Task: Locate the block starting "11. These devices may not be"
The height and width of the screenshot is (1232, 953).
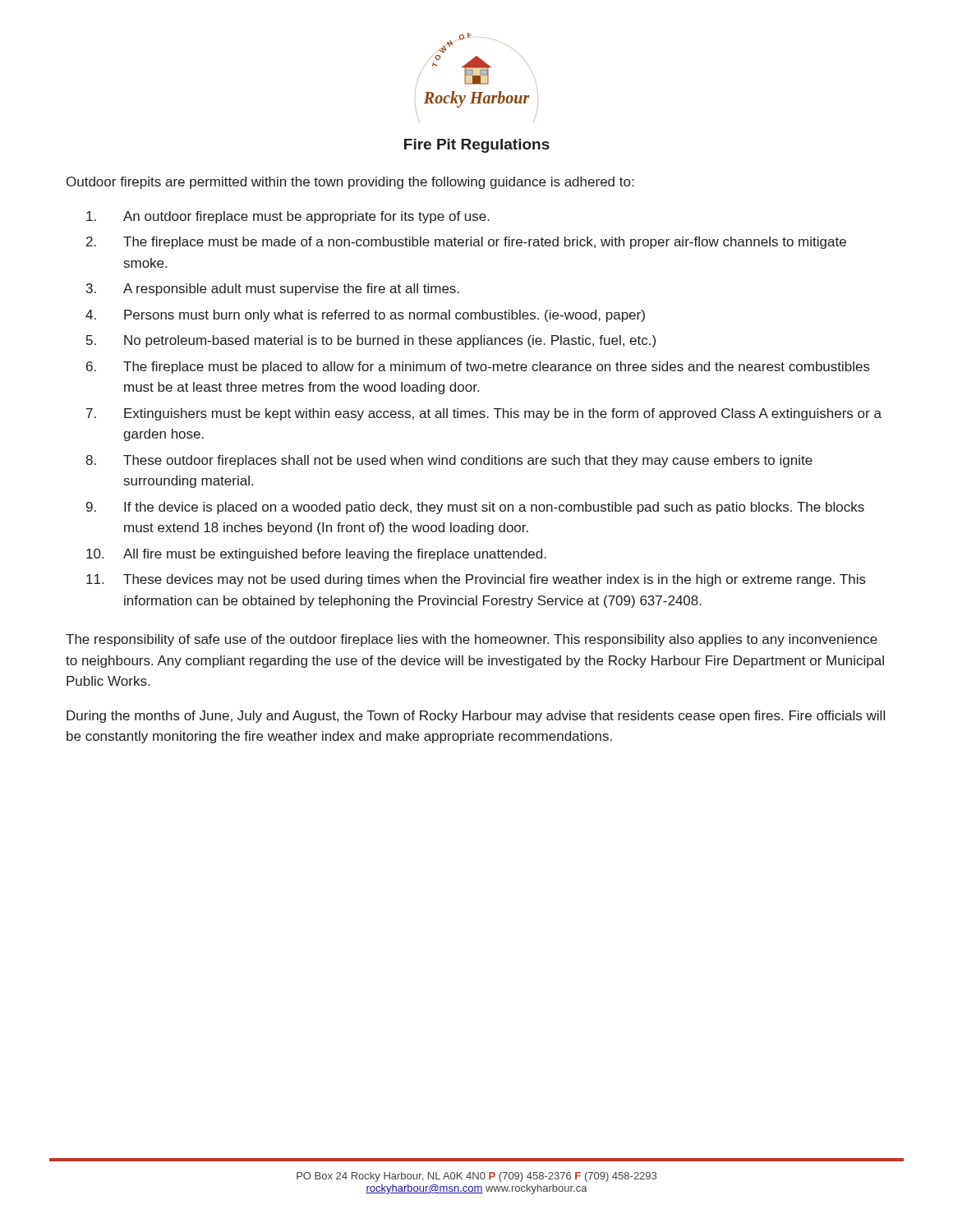Action: point(476,590)
